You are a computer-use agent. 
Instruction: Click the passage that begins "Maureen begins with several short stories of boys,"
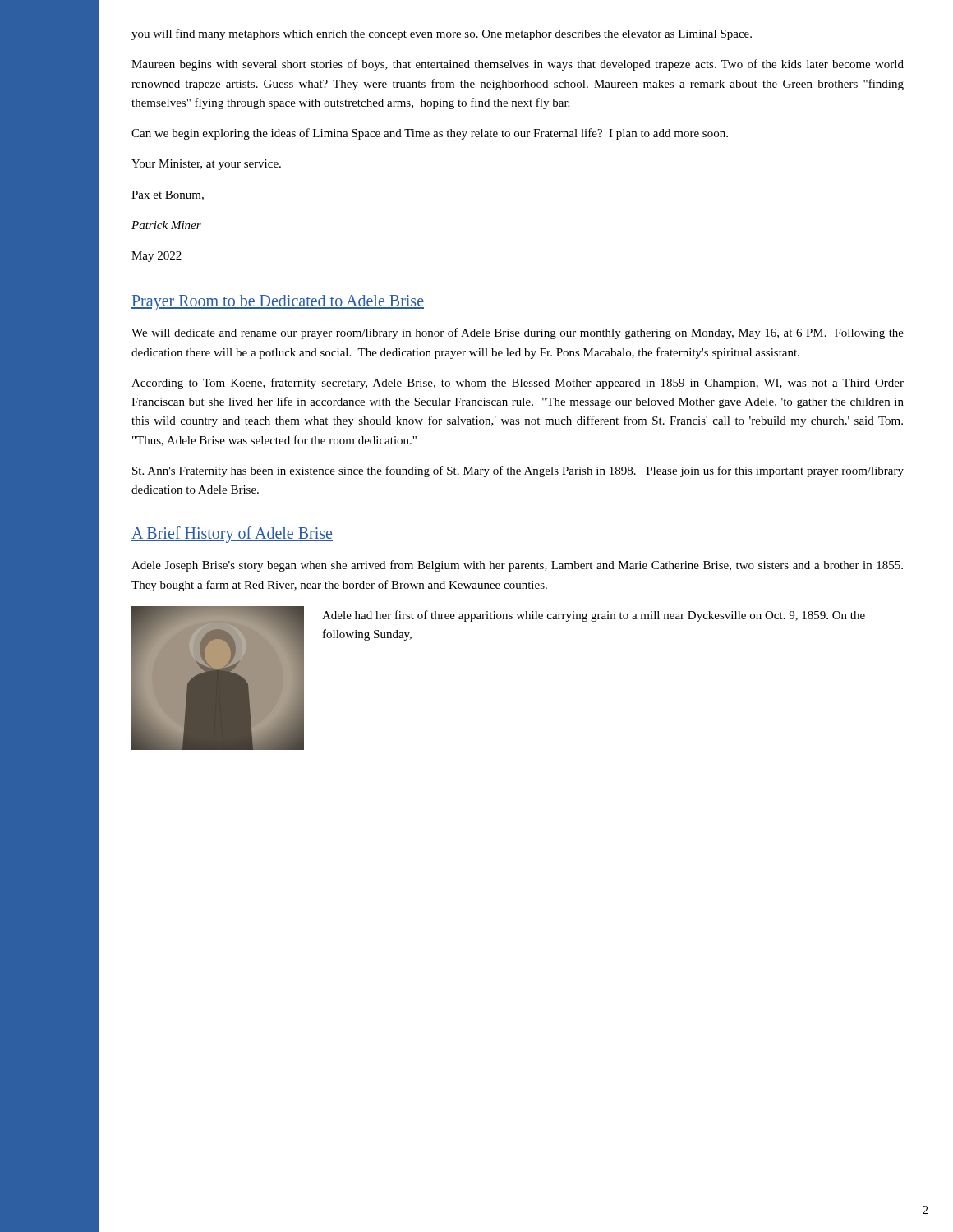pos(518,83)
